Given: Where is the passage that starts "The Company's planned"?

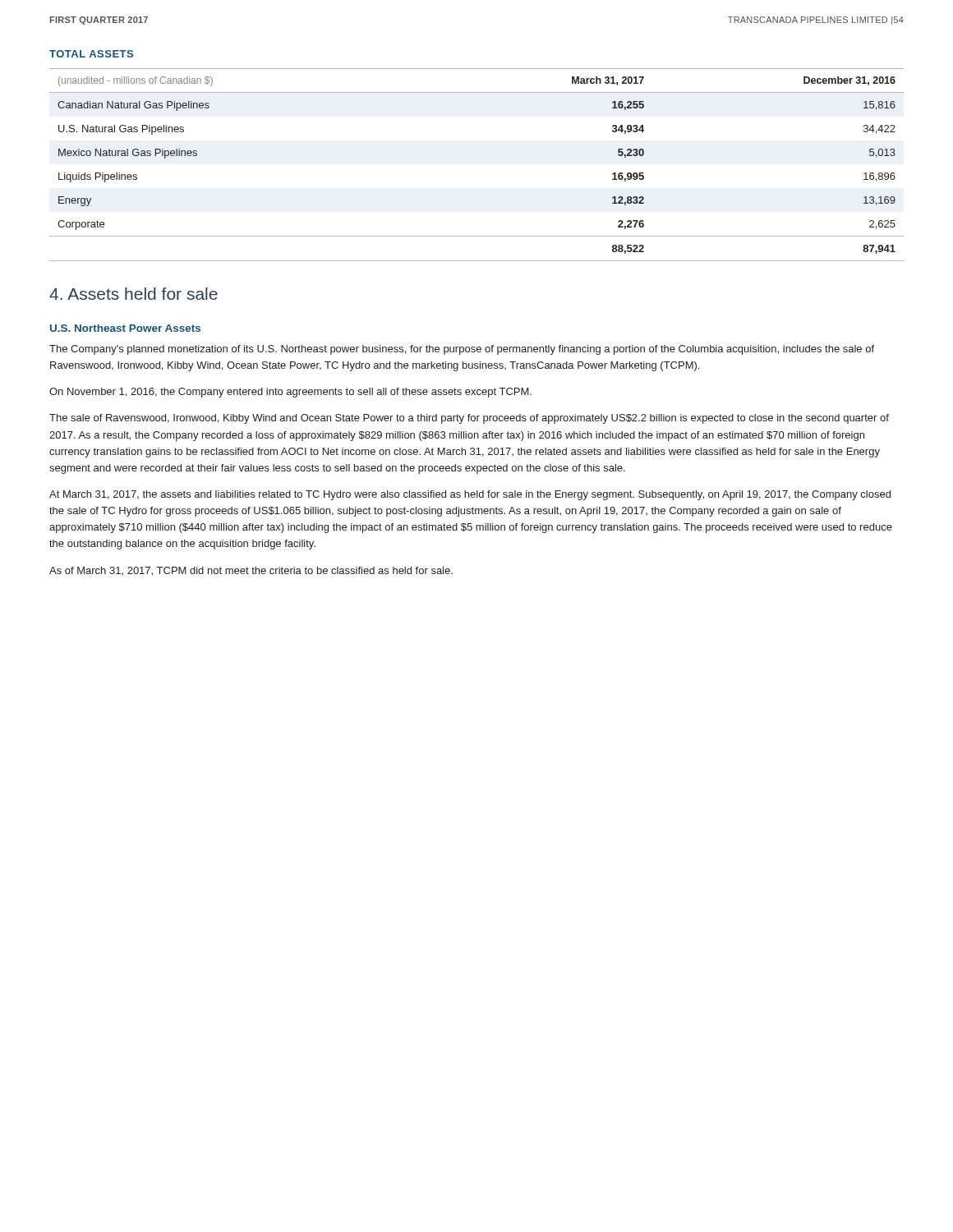Looking at the screenshot, I should [462, 357].
